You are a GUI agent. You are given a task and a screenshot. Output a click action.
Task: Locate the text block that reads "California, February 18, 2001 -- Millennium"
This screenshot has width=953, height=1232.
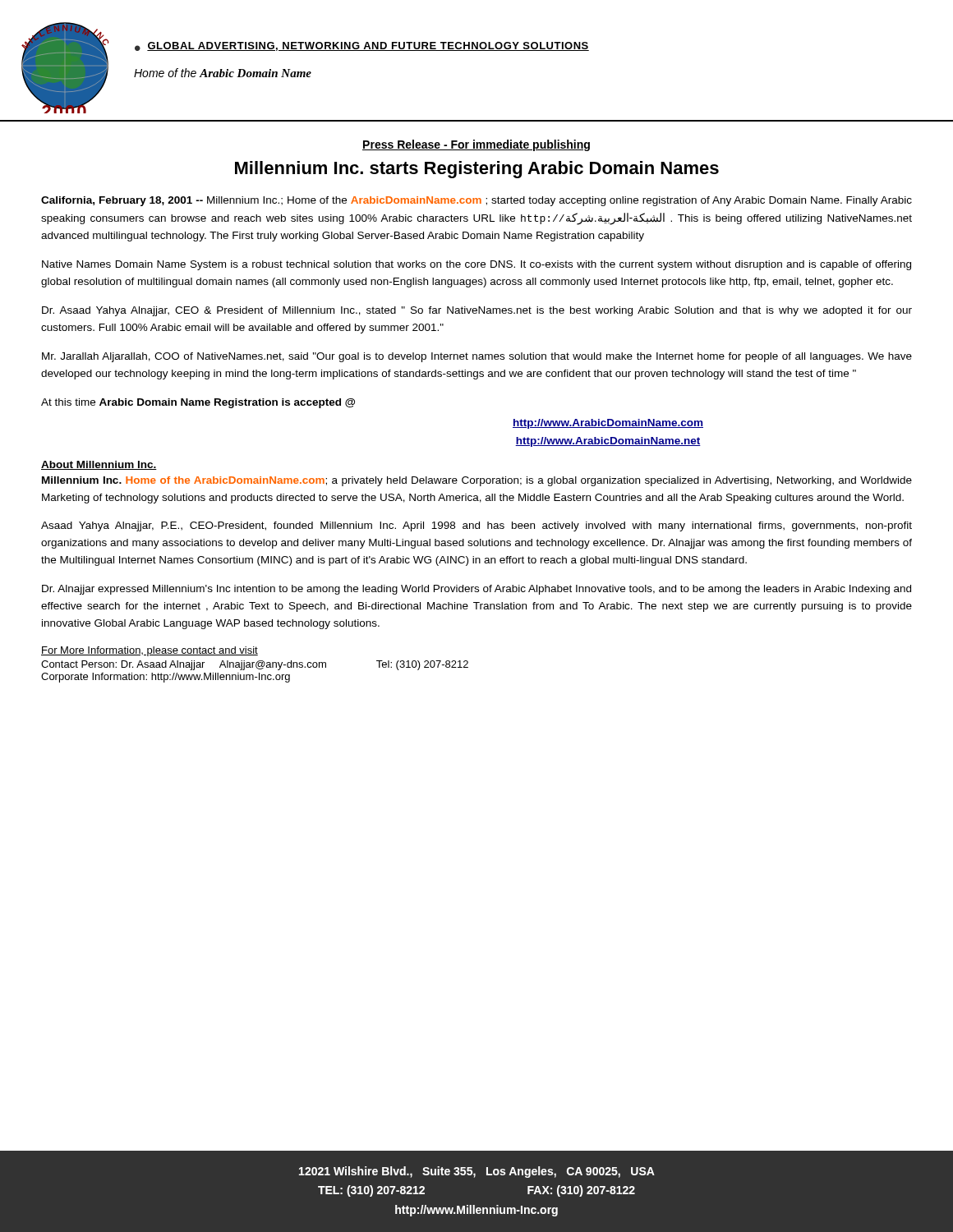[x=476, y=218]
